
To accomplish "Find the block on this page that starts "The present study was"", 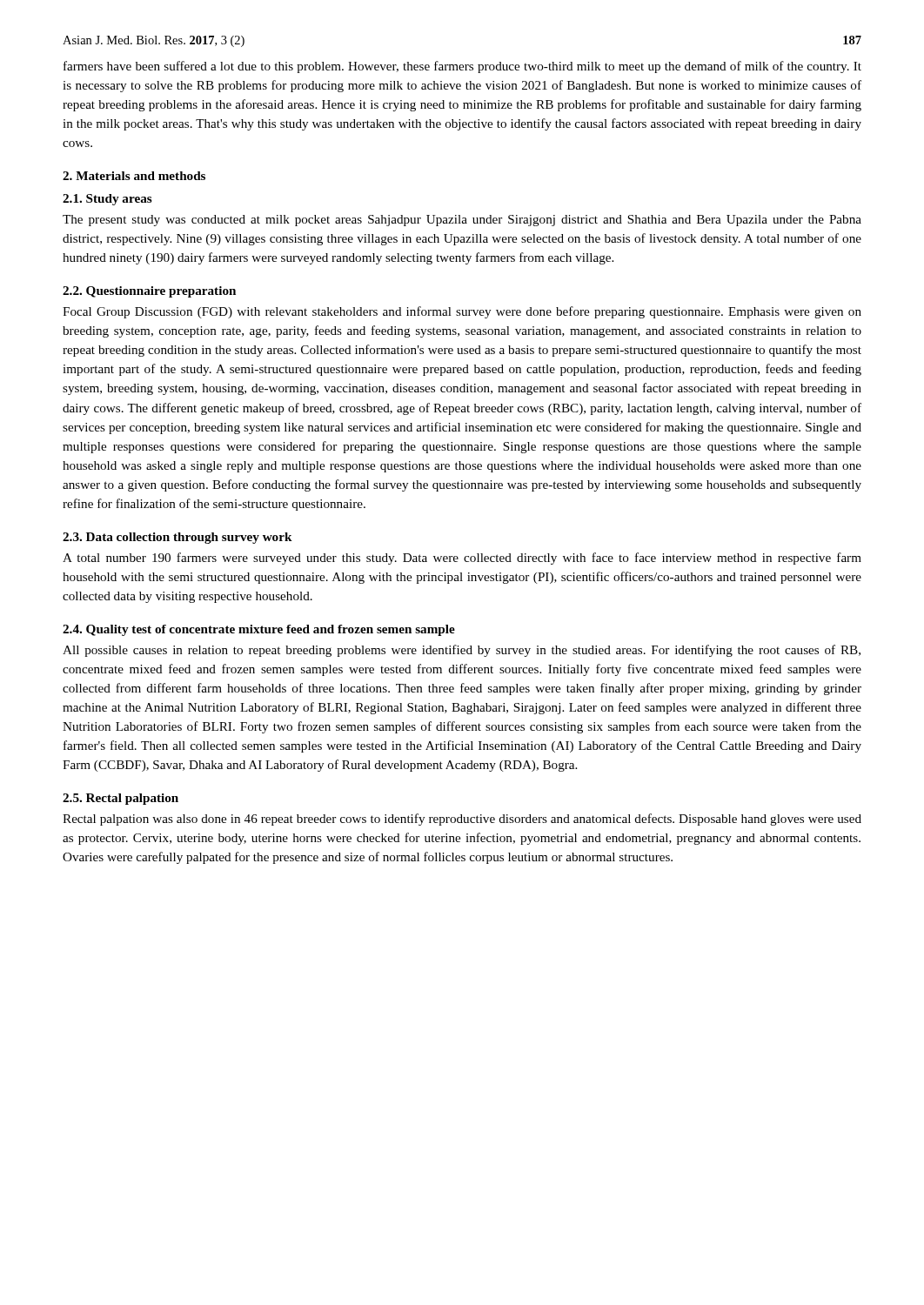I will point(462,238).
